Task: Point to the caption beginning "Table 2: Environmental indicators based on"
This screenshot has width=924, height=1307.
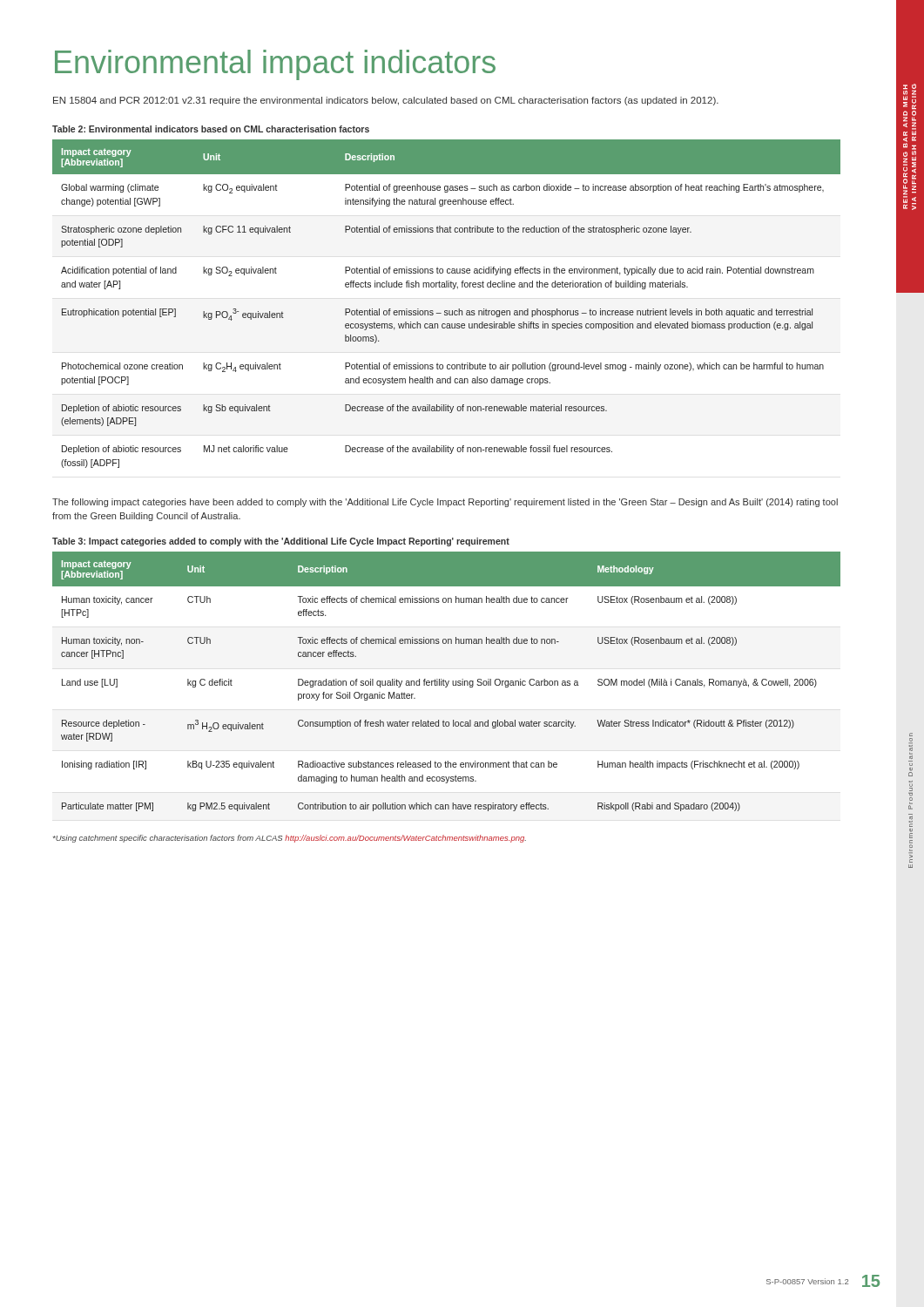Action: click(x=446, y=129)
